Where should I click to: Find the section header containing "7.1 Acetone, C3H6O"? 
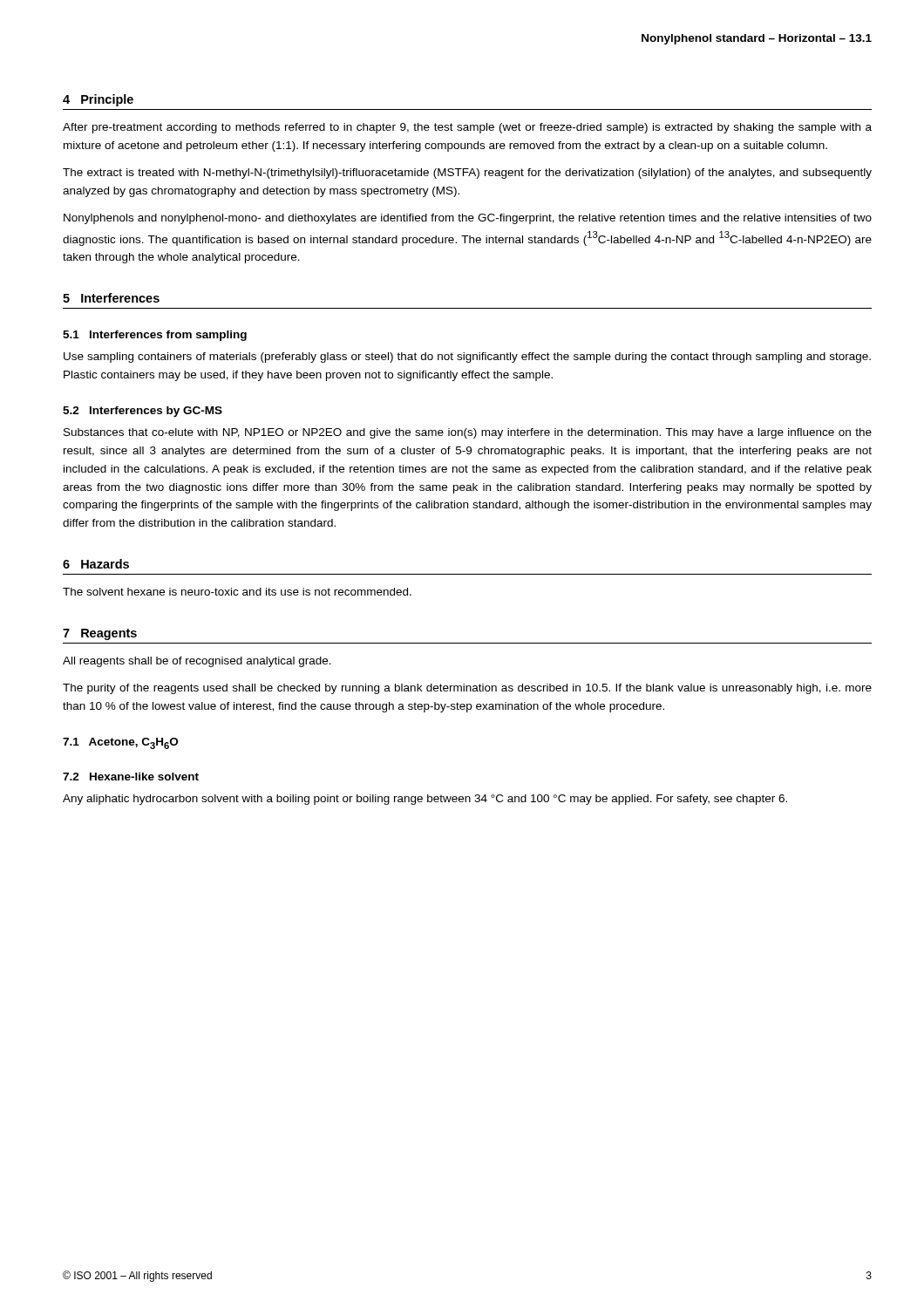click(x=121, y=743)
